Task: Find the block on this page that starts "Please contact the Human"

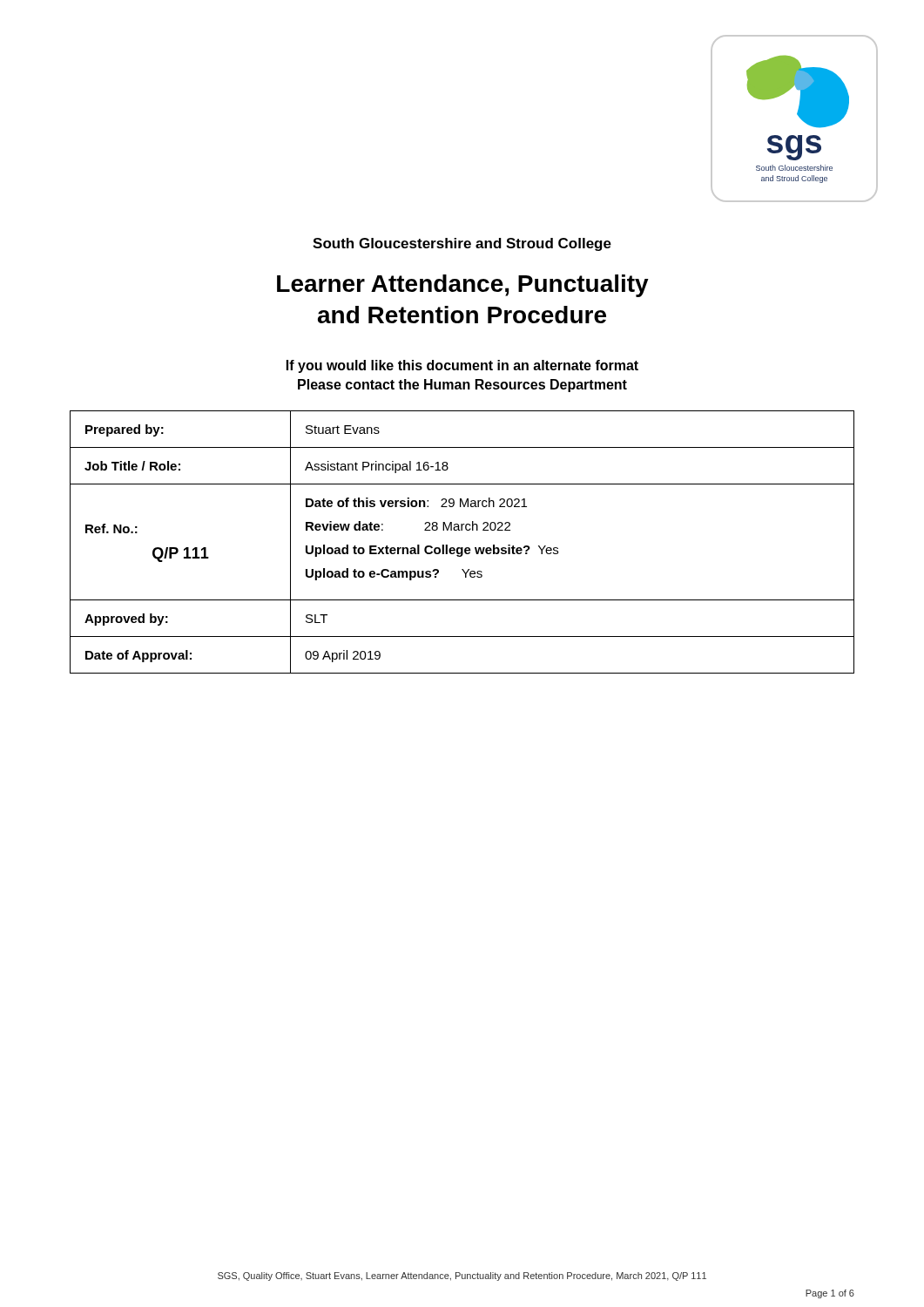Action: (x=462, y=385)
